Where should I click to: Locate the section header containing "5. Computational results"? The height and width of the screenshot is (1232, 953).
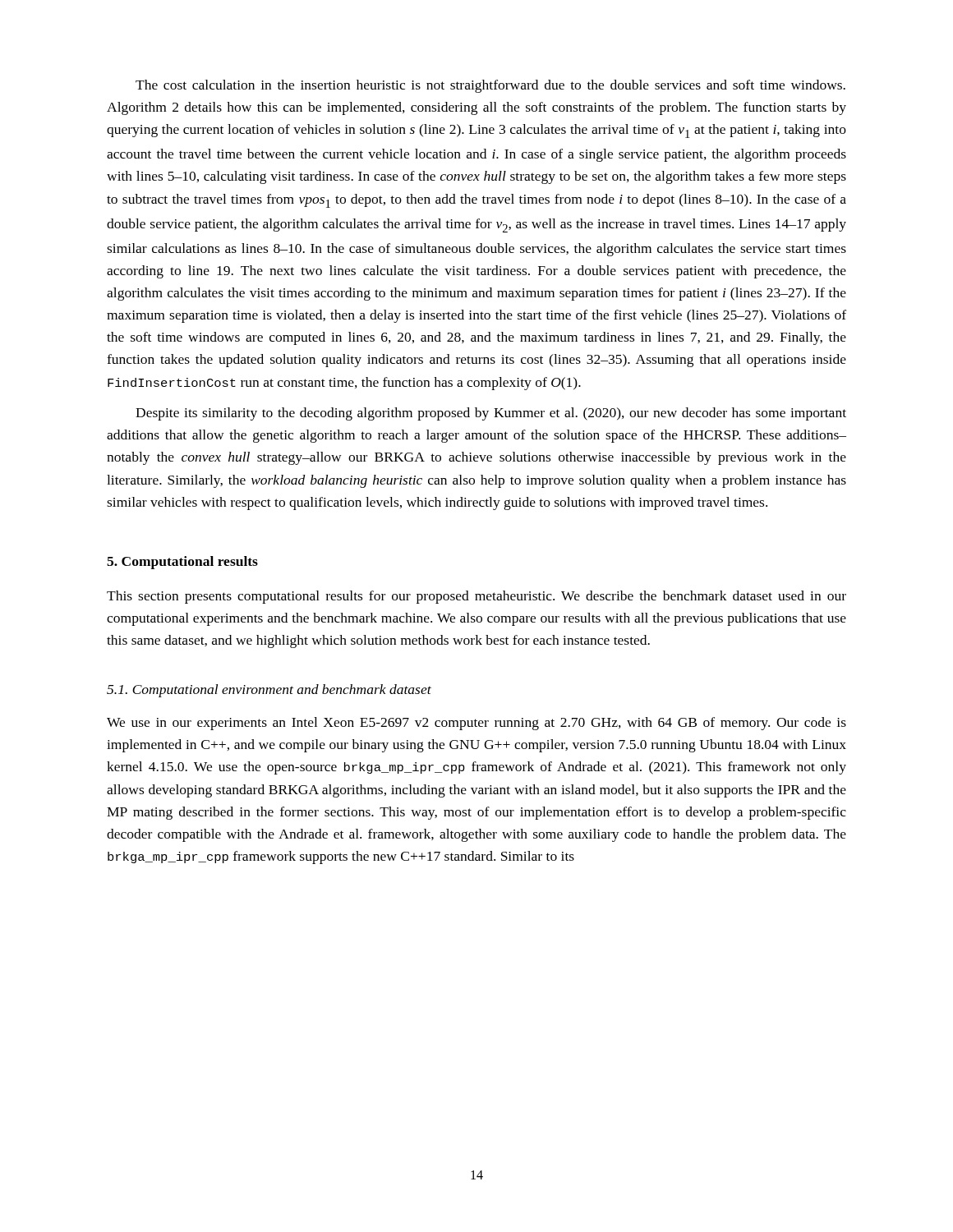[x=182, y=561]
